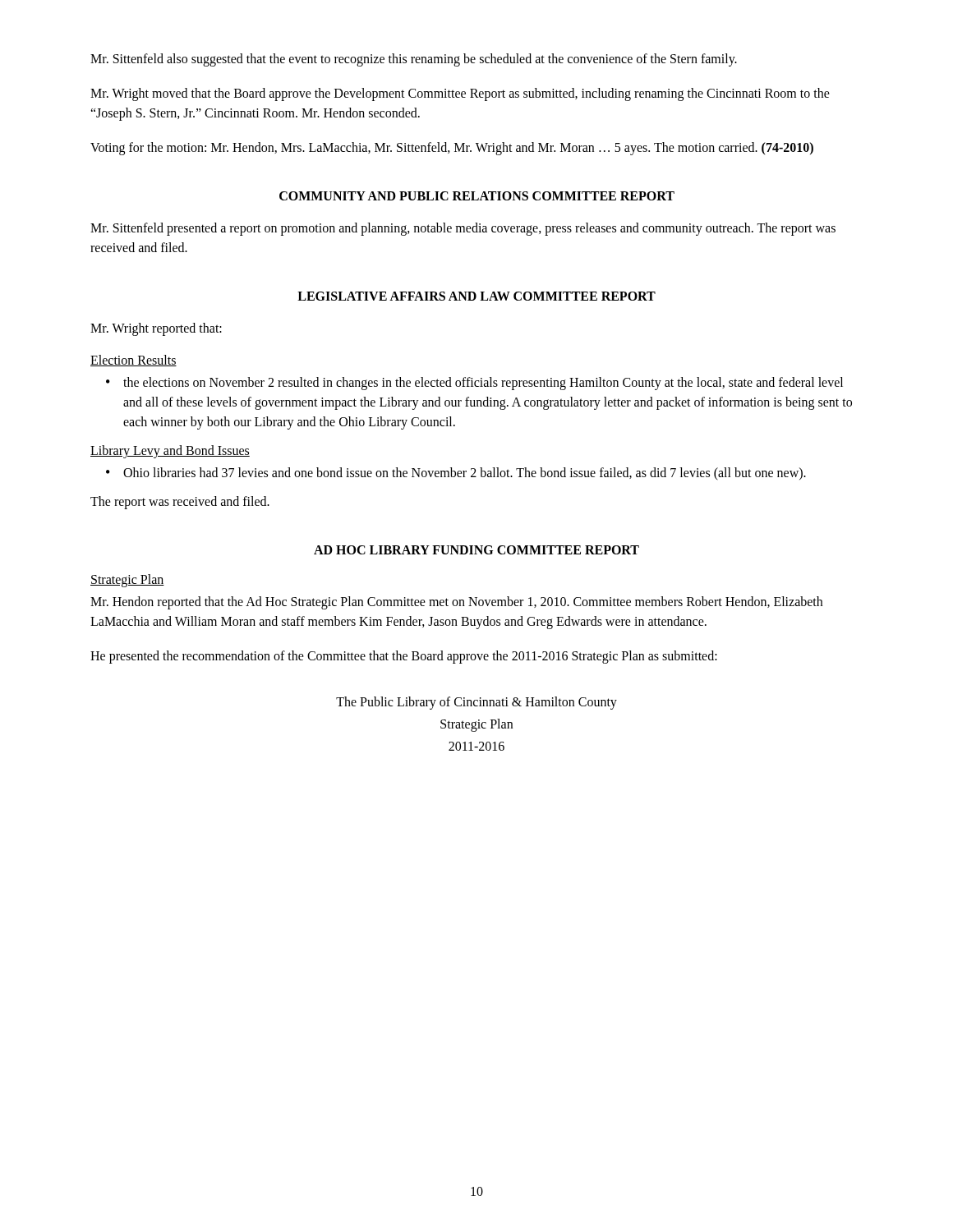Locate the text block with the text "He presented the recommendation of the Committee that"
The height and width of the screenshot is (1232, 953).
404,656
